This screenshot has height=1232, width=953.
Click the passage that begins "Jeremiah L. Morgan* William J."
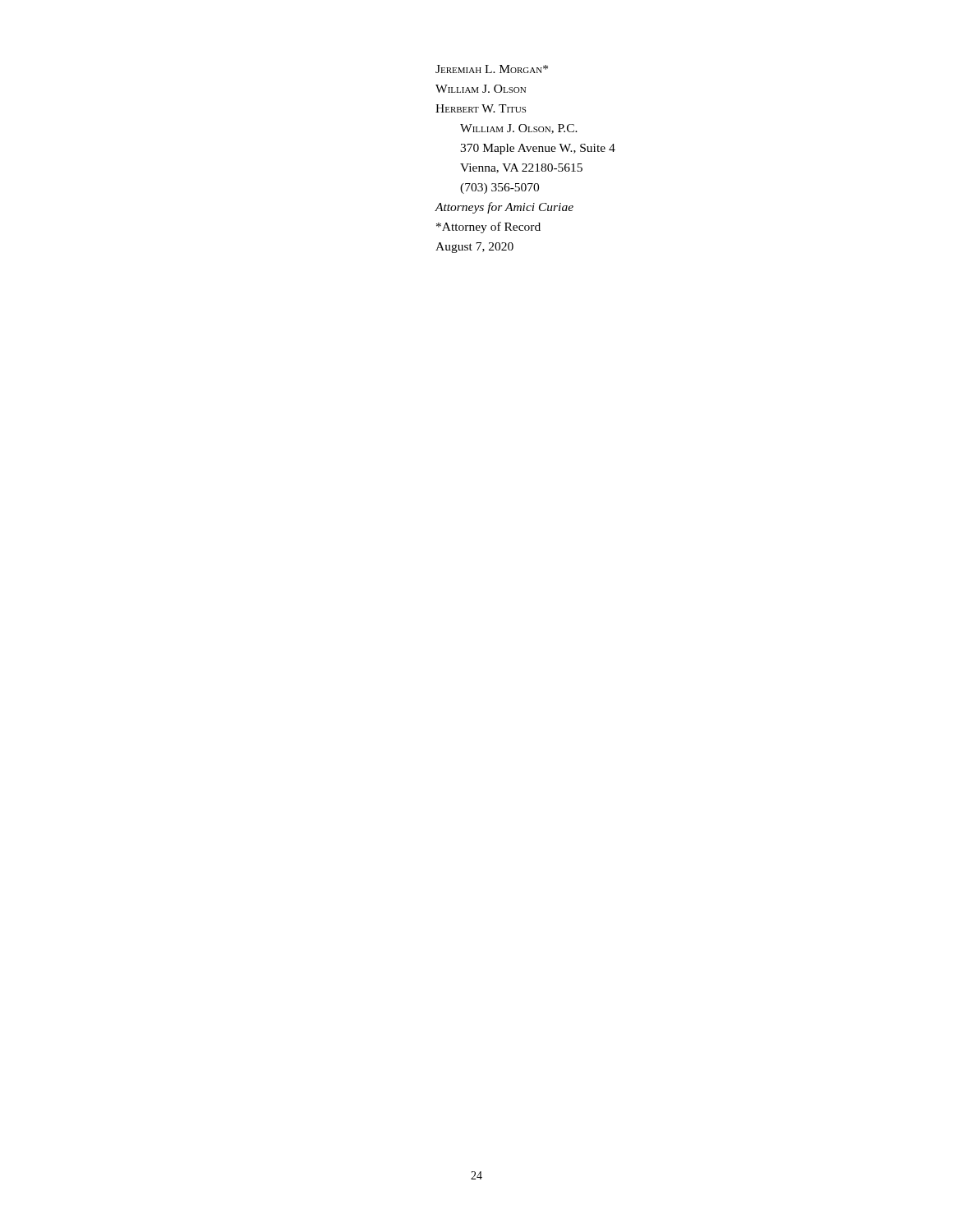525,158
